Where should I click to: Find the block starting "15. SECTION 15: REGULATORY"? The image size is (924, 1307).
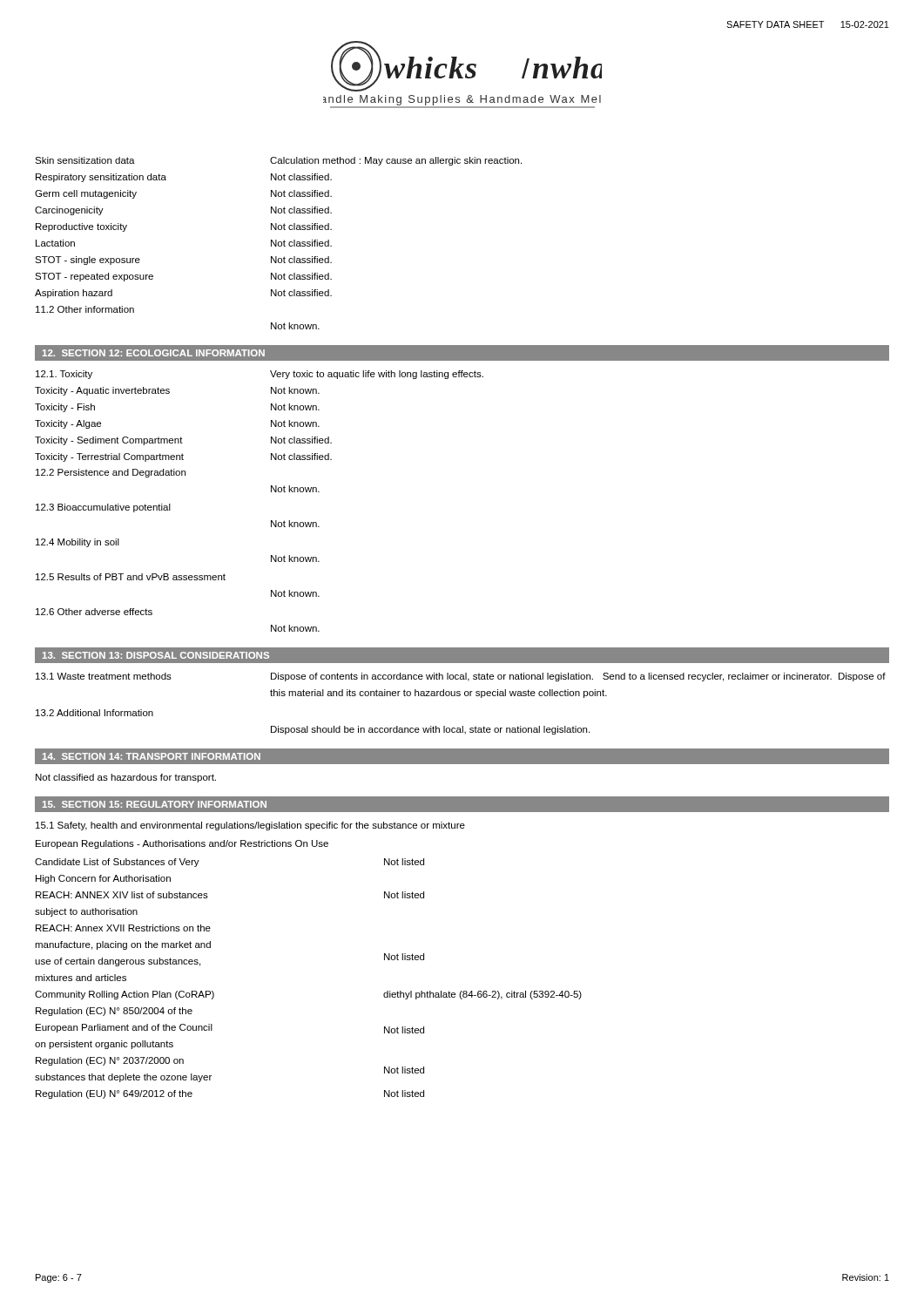click(154, 804)
